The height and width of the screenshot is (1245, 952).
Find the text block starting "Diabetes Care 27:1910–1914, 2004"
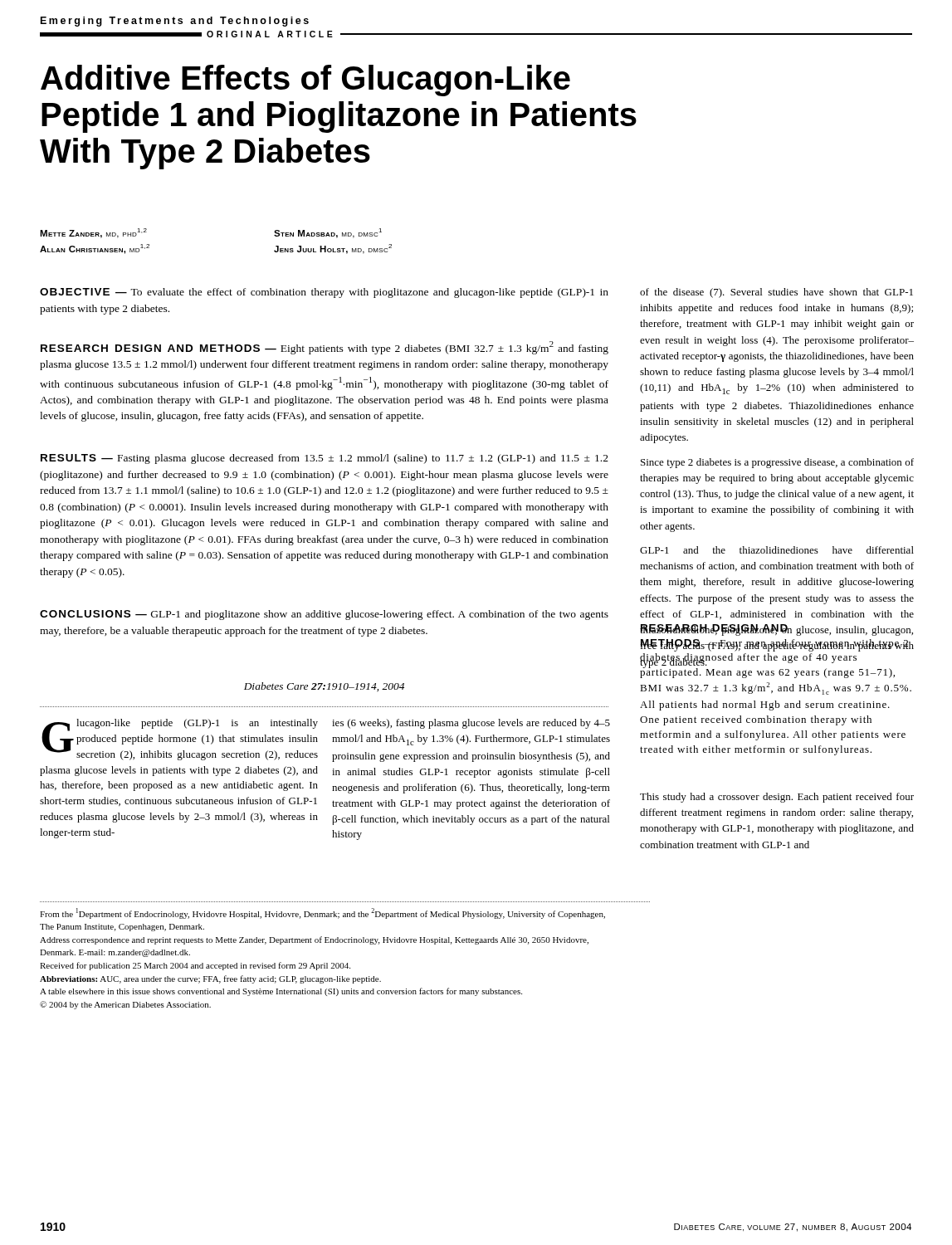[x=324, y=686]
